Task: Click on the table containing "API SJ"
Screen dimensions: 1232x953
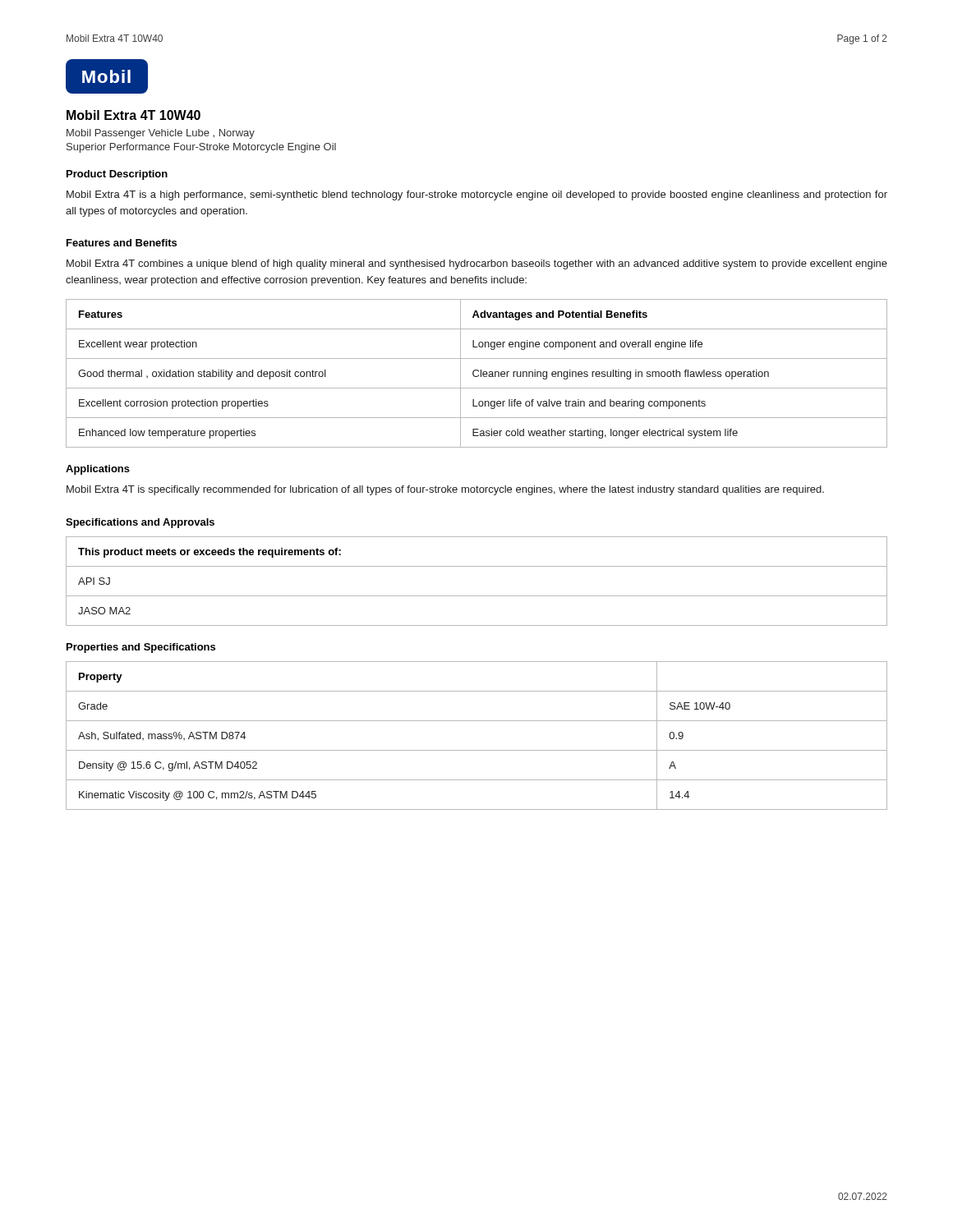Action: (476, 581)
